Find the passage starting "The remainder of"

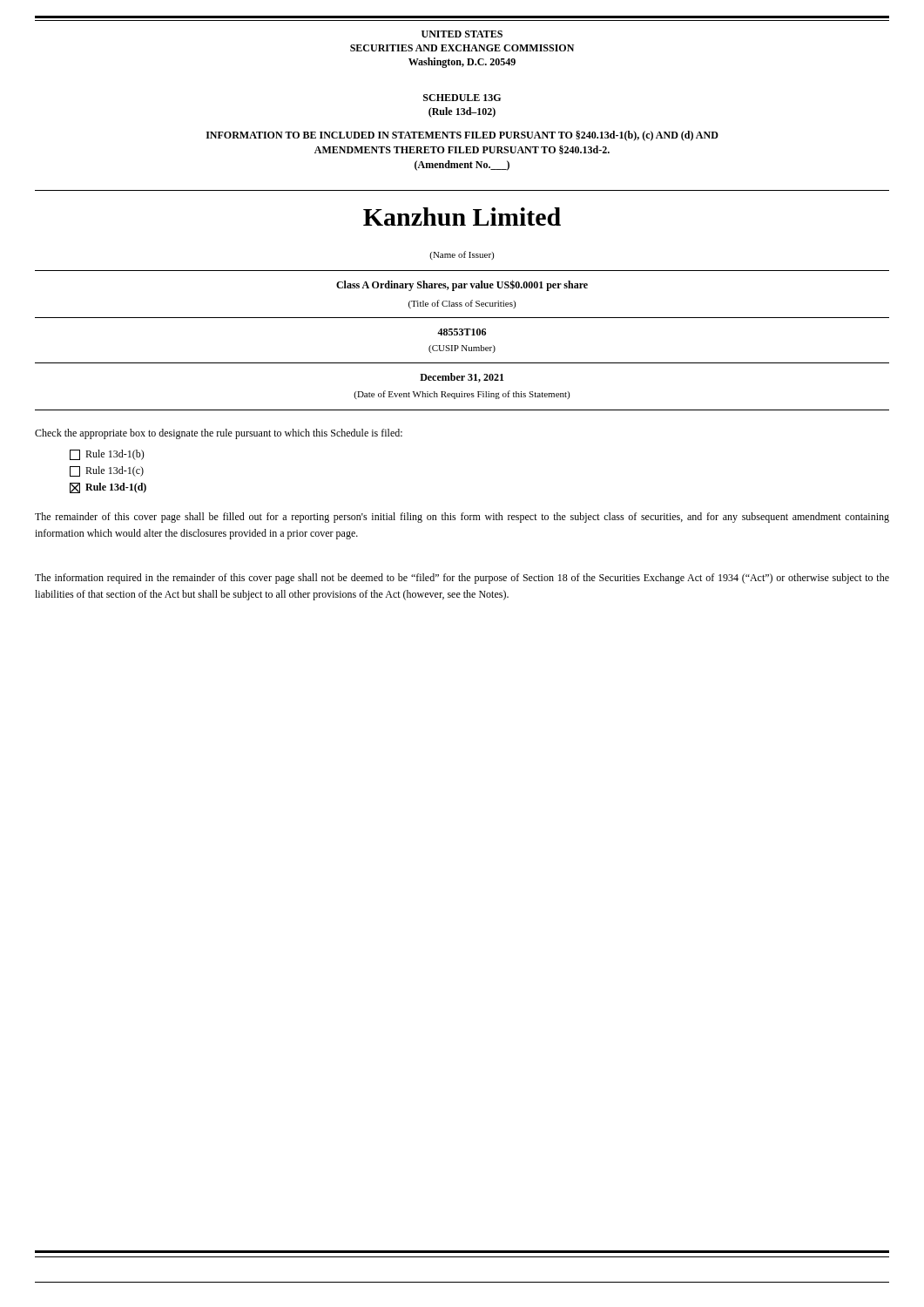click(462, 525)
